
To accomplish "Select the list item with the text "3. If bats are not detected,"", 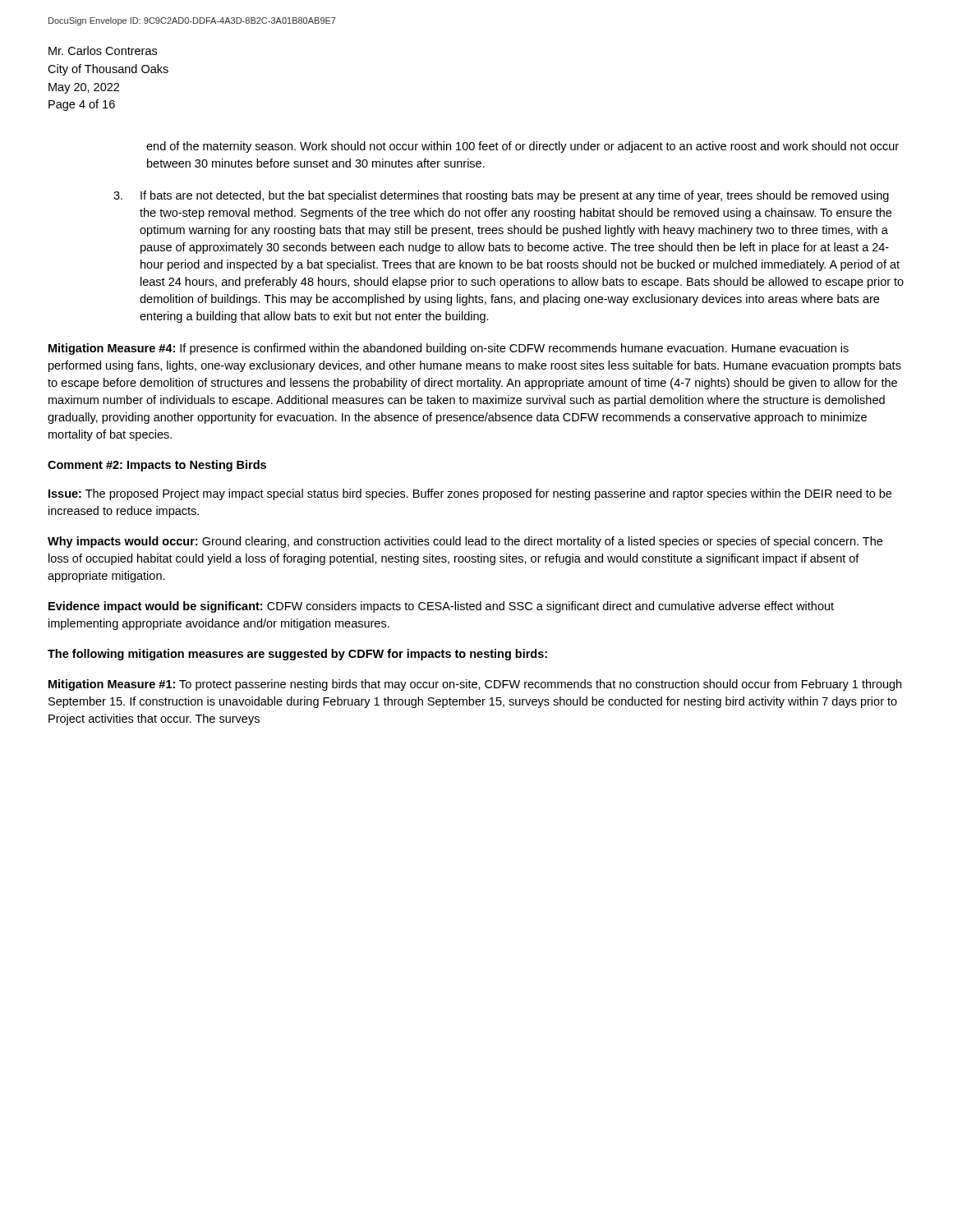I will [509, 256].
